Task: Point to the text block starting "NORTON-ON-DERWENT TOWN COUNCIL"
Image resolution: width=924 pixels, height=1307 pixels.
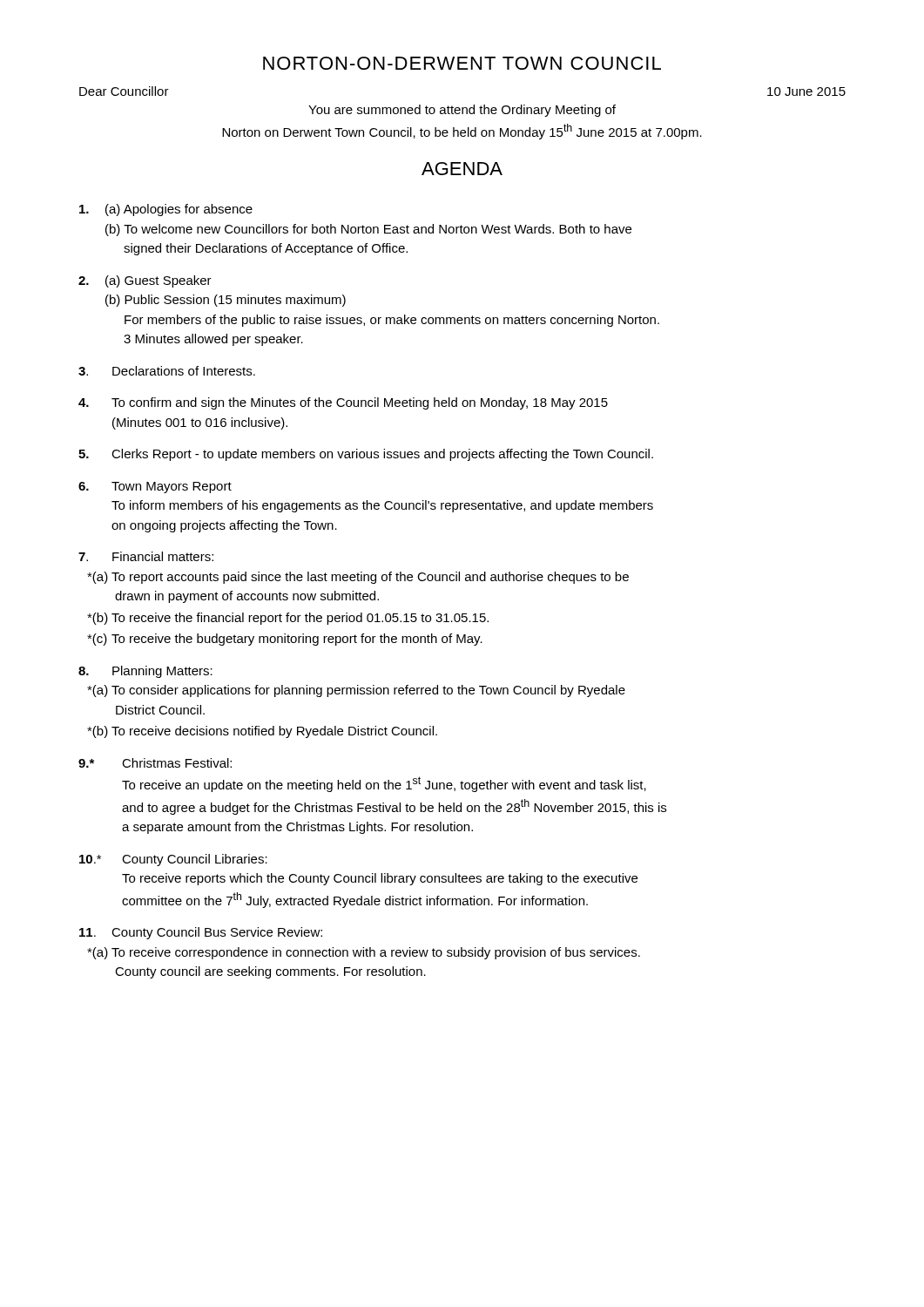Action: pos(462,63)
